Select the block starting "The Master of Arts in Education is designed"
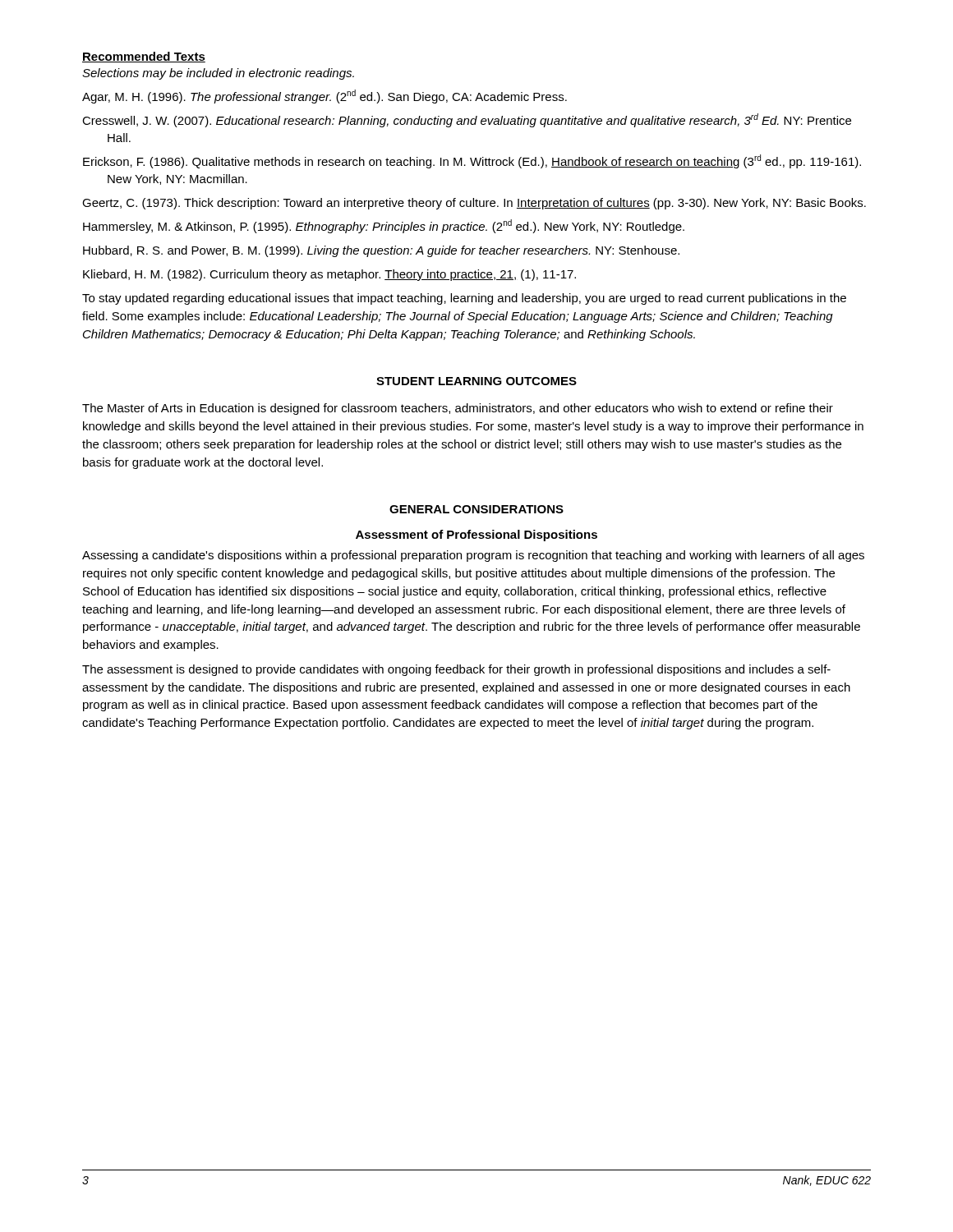The height and width of the screenshot is (1232, 953). click(473, 435)
